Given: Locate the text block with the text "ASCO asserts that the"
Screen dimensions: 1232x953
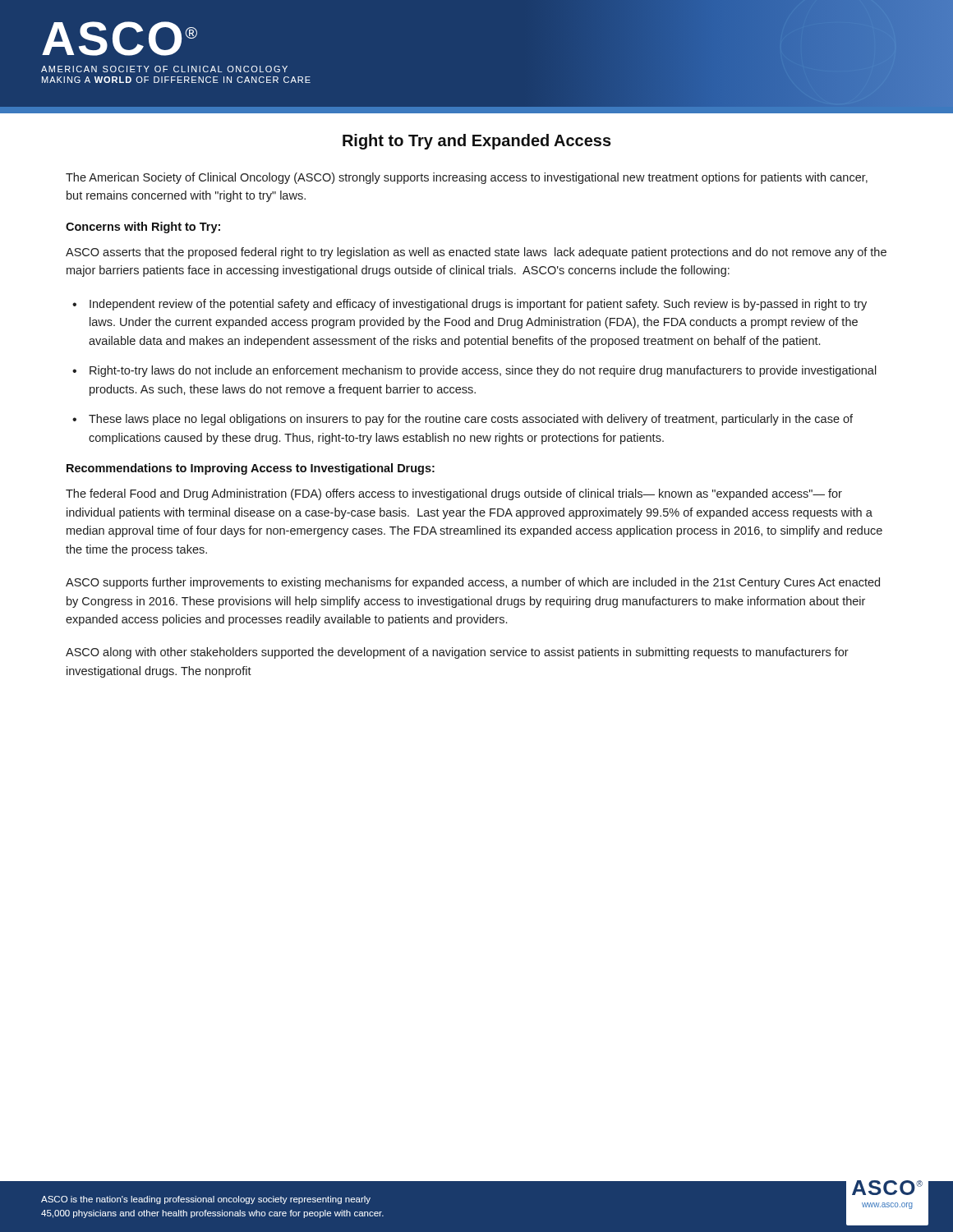Looking at the screenshot, I should (476, 261).
